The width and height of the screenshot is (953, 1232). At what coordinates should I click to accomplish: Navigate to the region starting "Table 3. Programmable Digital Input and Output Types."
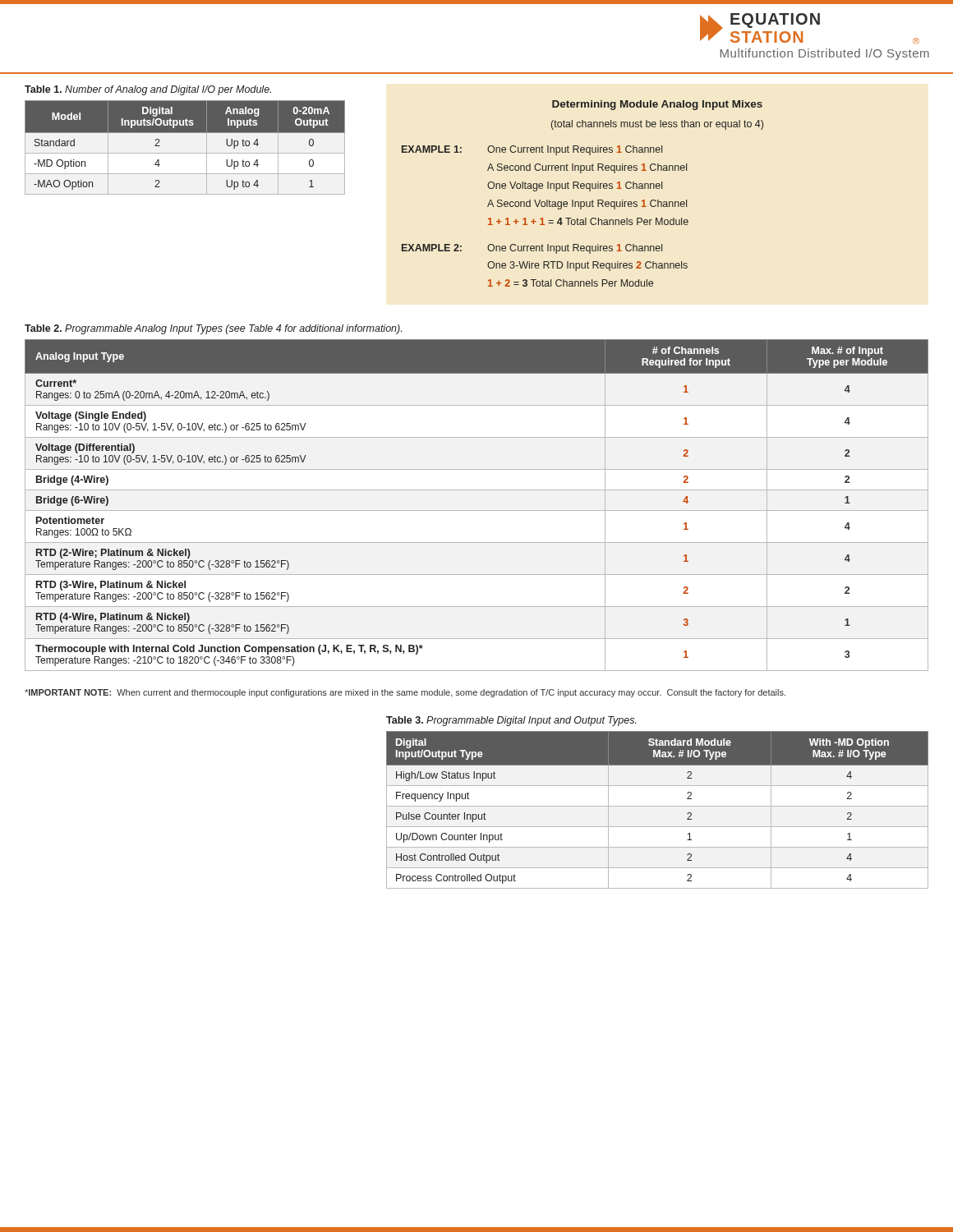point(512,720)
